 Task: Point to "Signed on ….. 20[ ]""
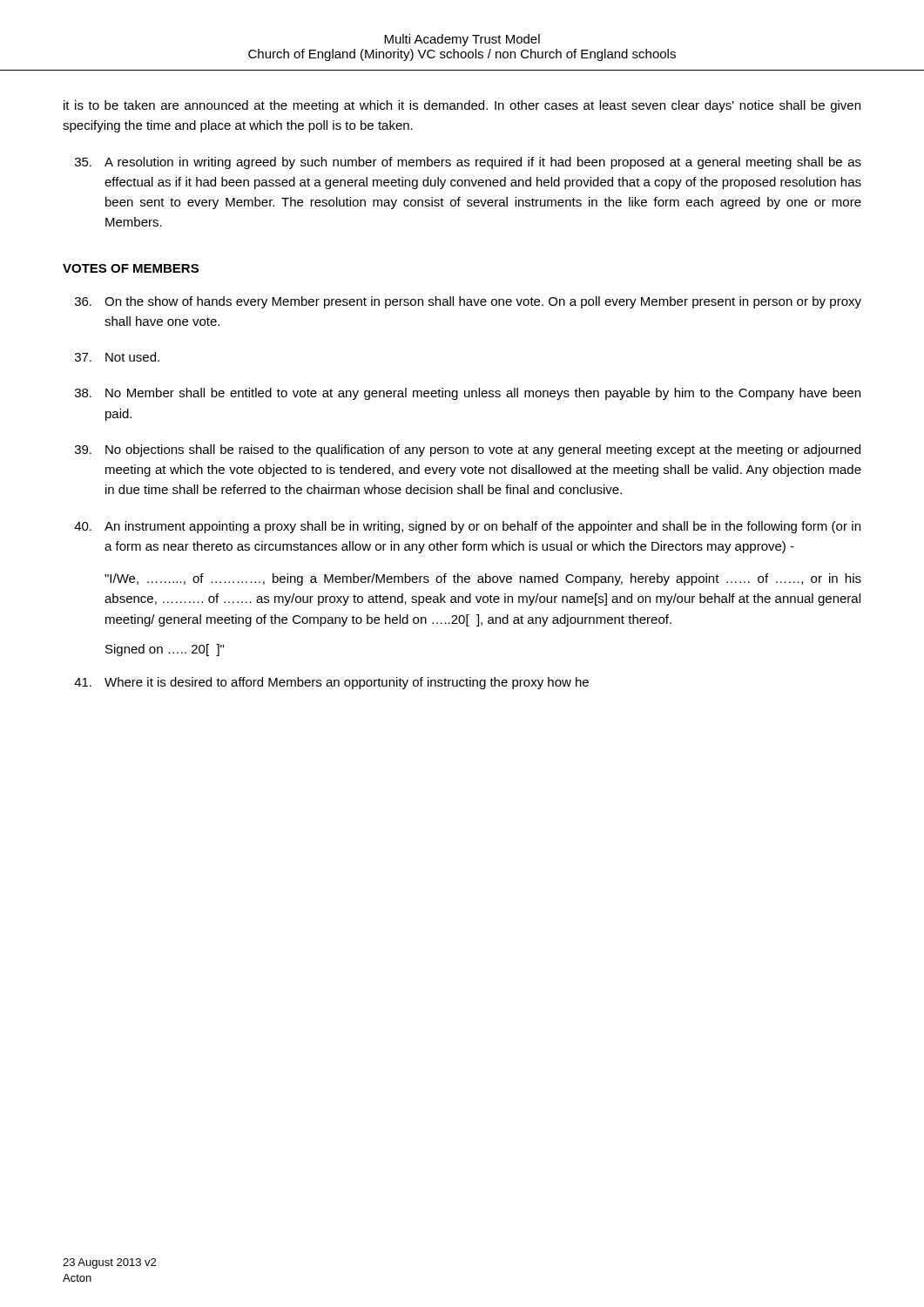pos(165,648)
